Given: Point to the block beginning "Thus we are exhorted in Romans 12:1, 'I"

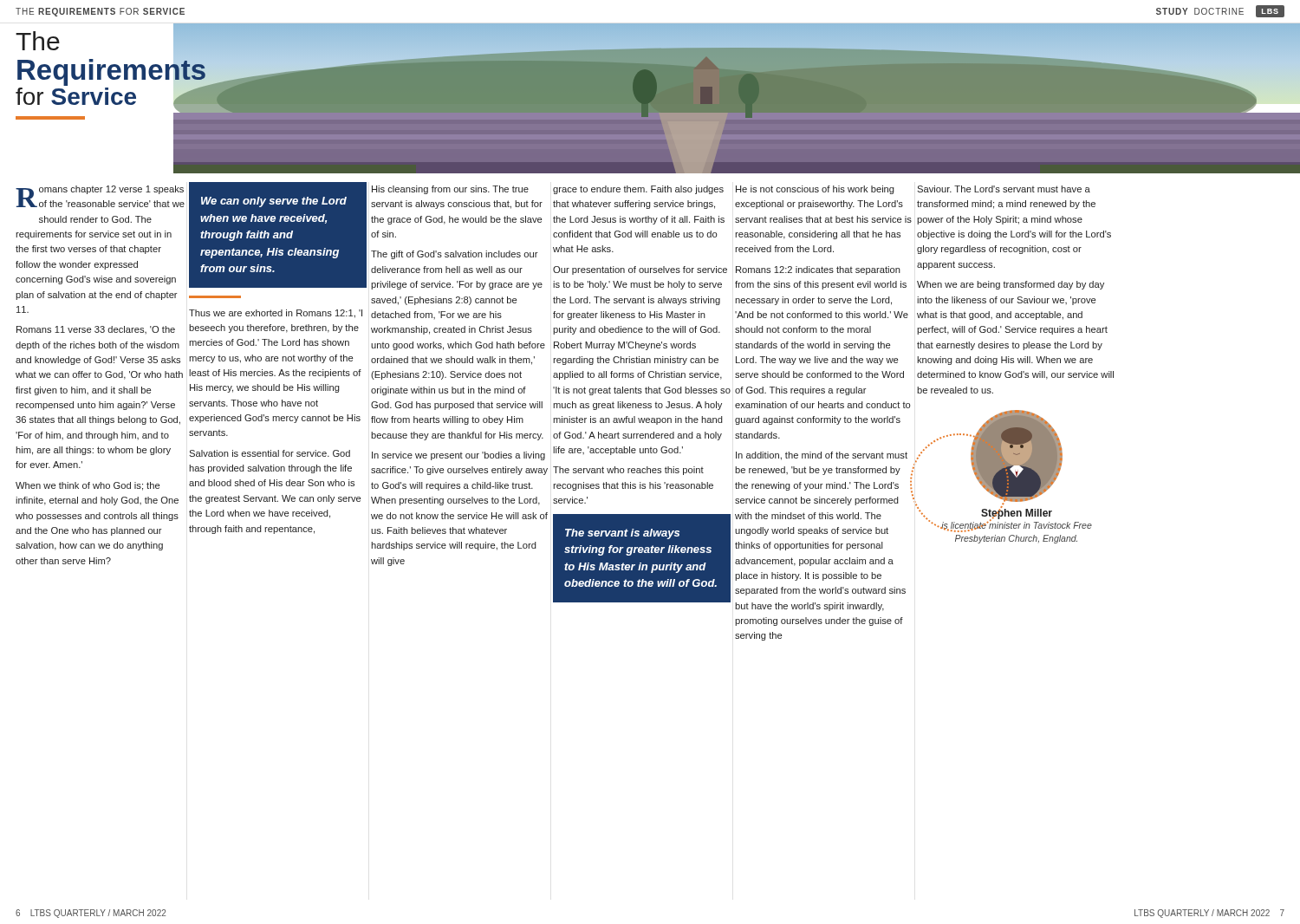Looking at the screenshot, I should (x=278, y=421).
